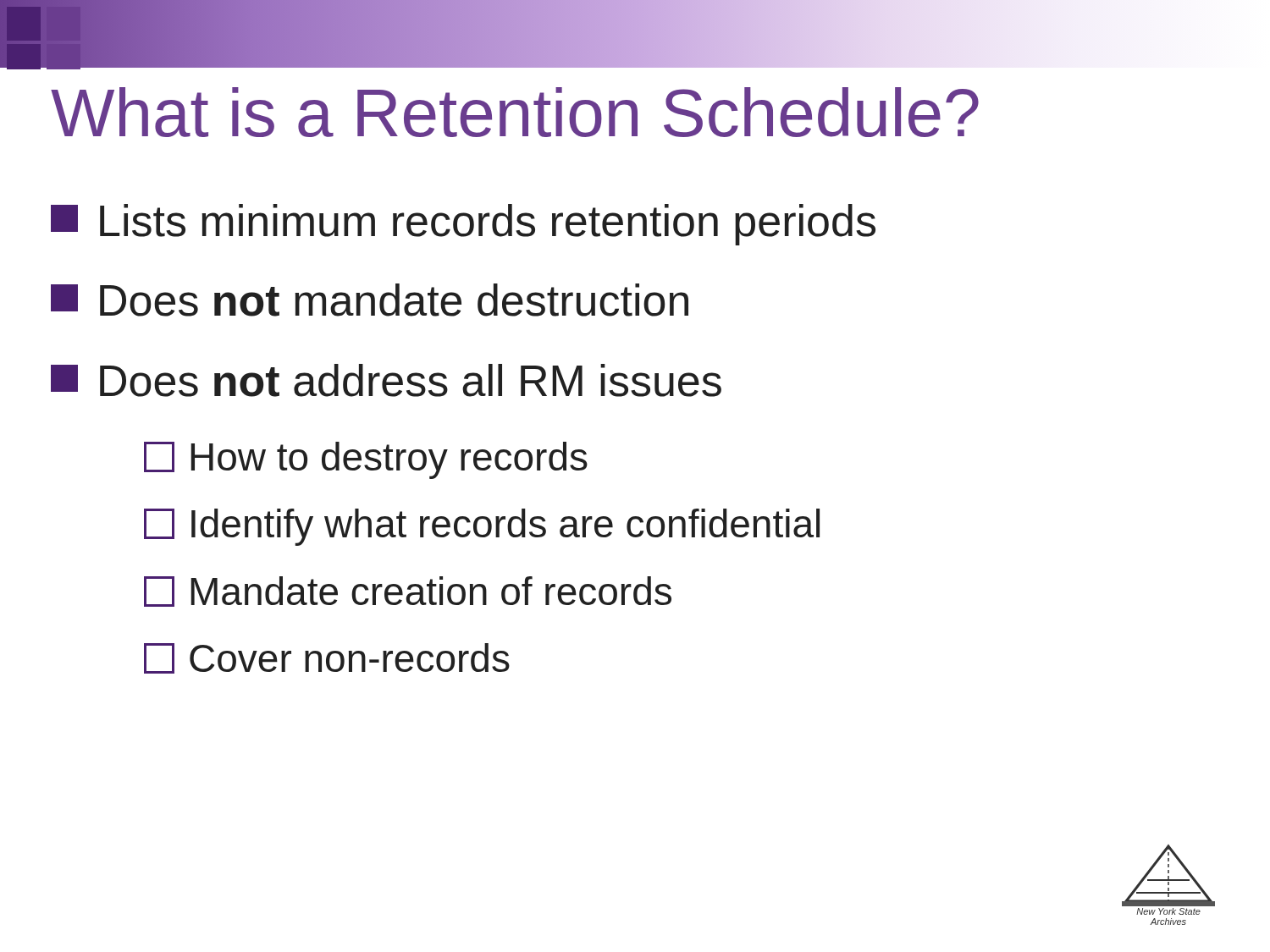Locate the block starting "Mandate creation of records"

[408, 592]
